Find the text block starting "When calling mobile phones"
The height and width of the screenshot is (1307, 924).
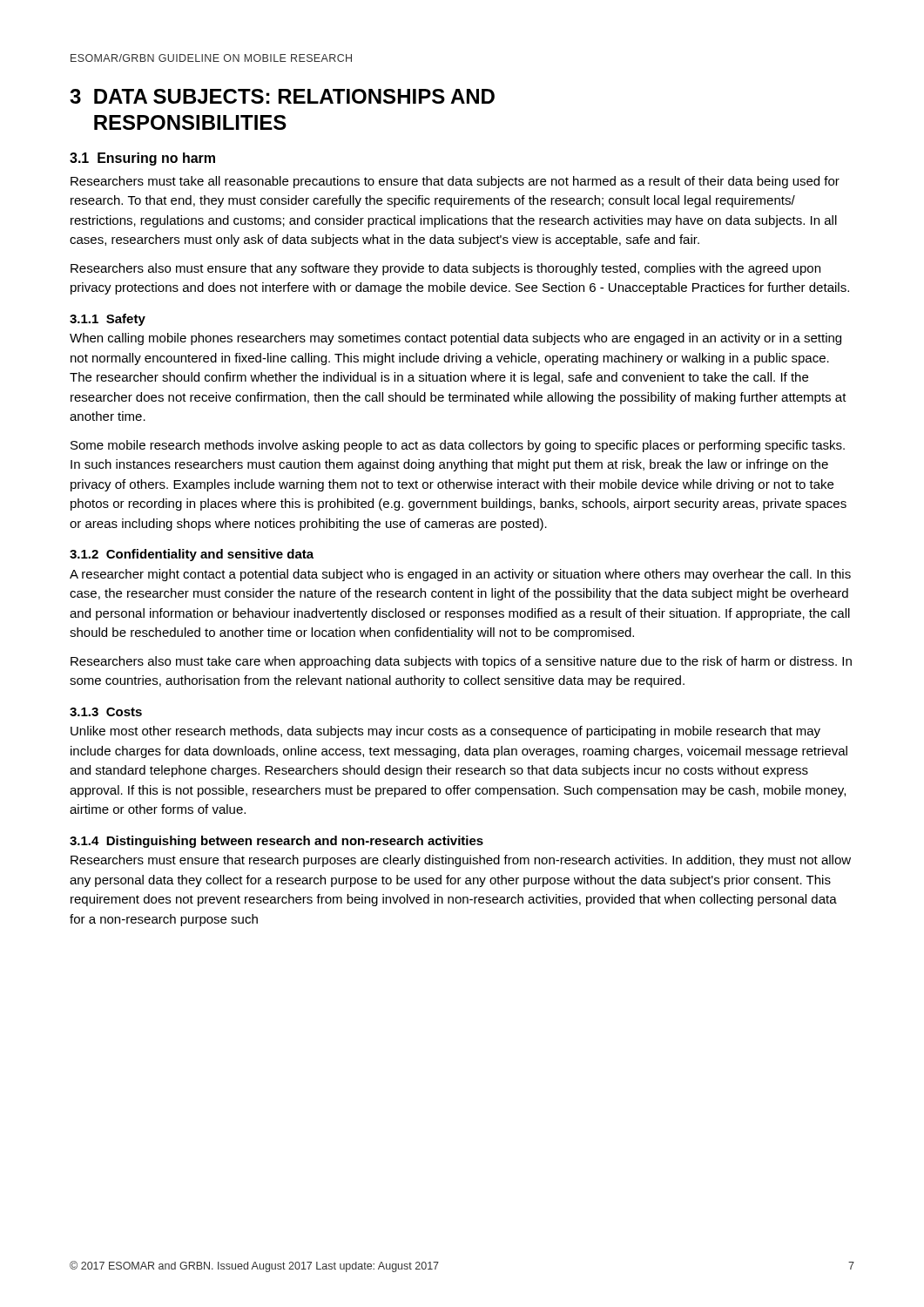458,377
